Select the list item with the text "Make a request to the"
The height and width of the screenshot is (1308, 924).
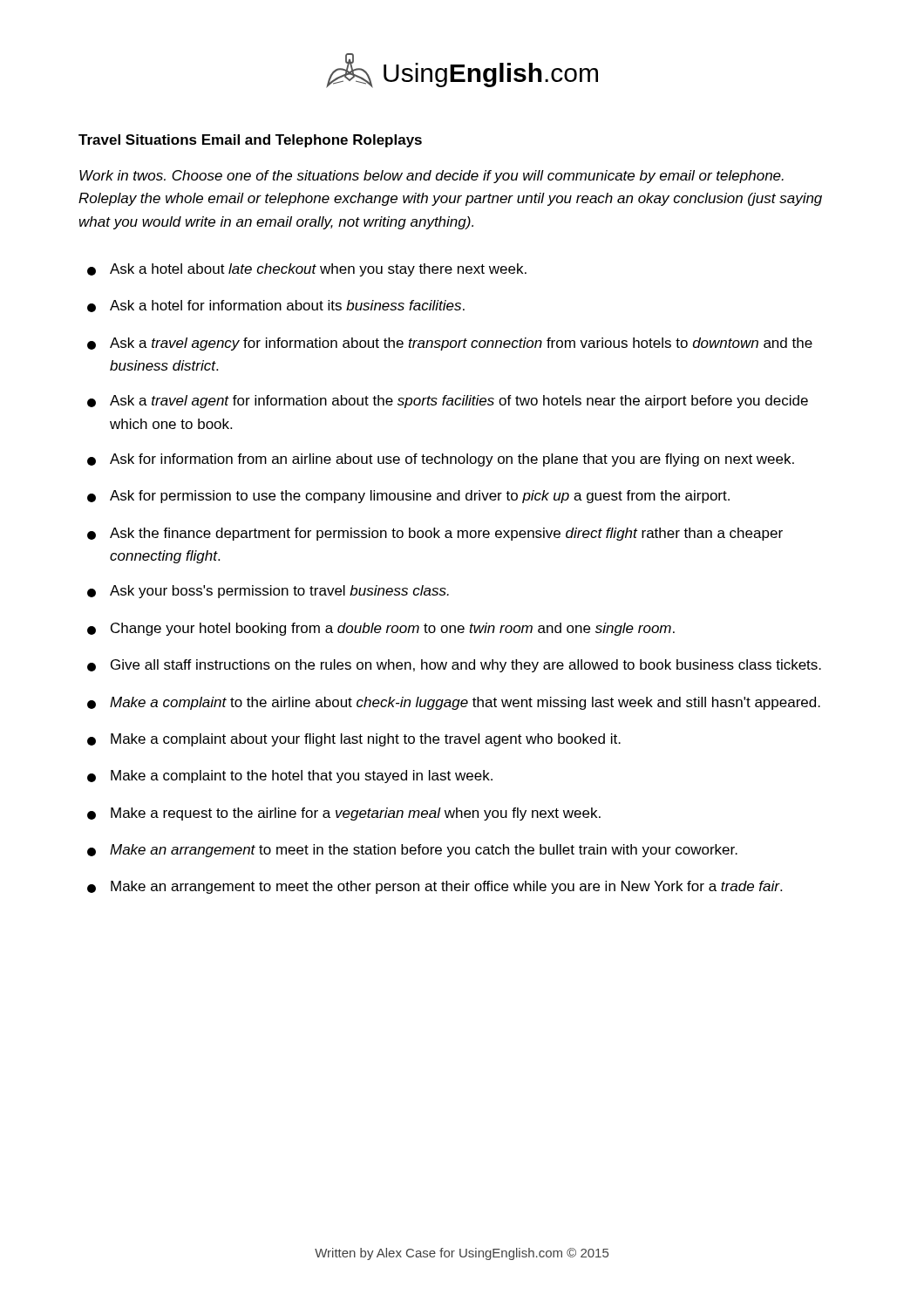(466, 814)
